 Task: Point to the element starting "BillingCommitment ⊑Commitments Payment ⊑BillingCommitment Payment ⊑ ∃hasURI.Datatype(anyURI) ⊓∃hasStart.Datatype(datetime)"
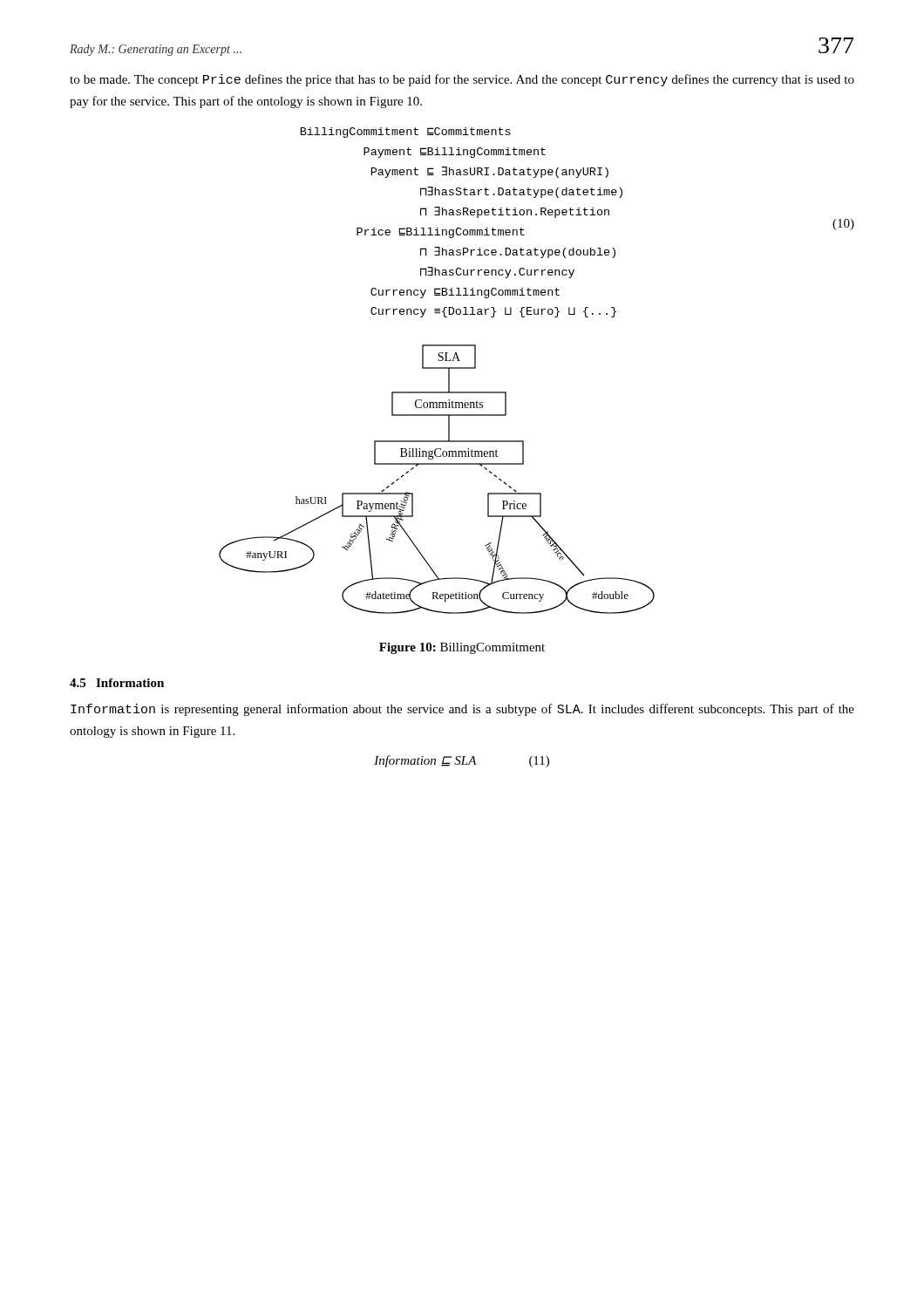click(x=577, y=223)
